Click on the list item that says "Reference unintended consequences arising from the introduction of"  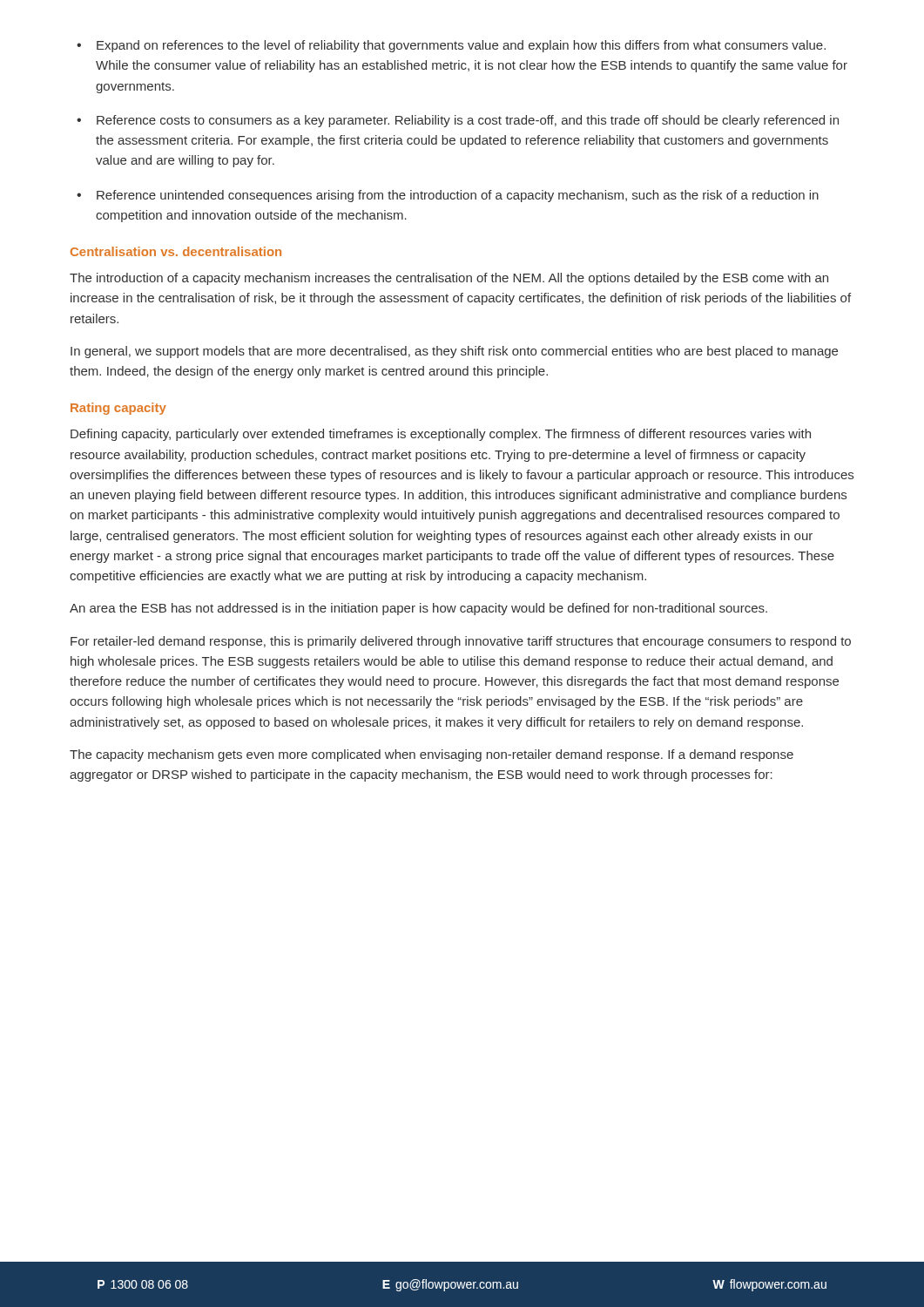(457, 204)
